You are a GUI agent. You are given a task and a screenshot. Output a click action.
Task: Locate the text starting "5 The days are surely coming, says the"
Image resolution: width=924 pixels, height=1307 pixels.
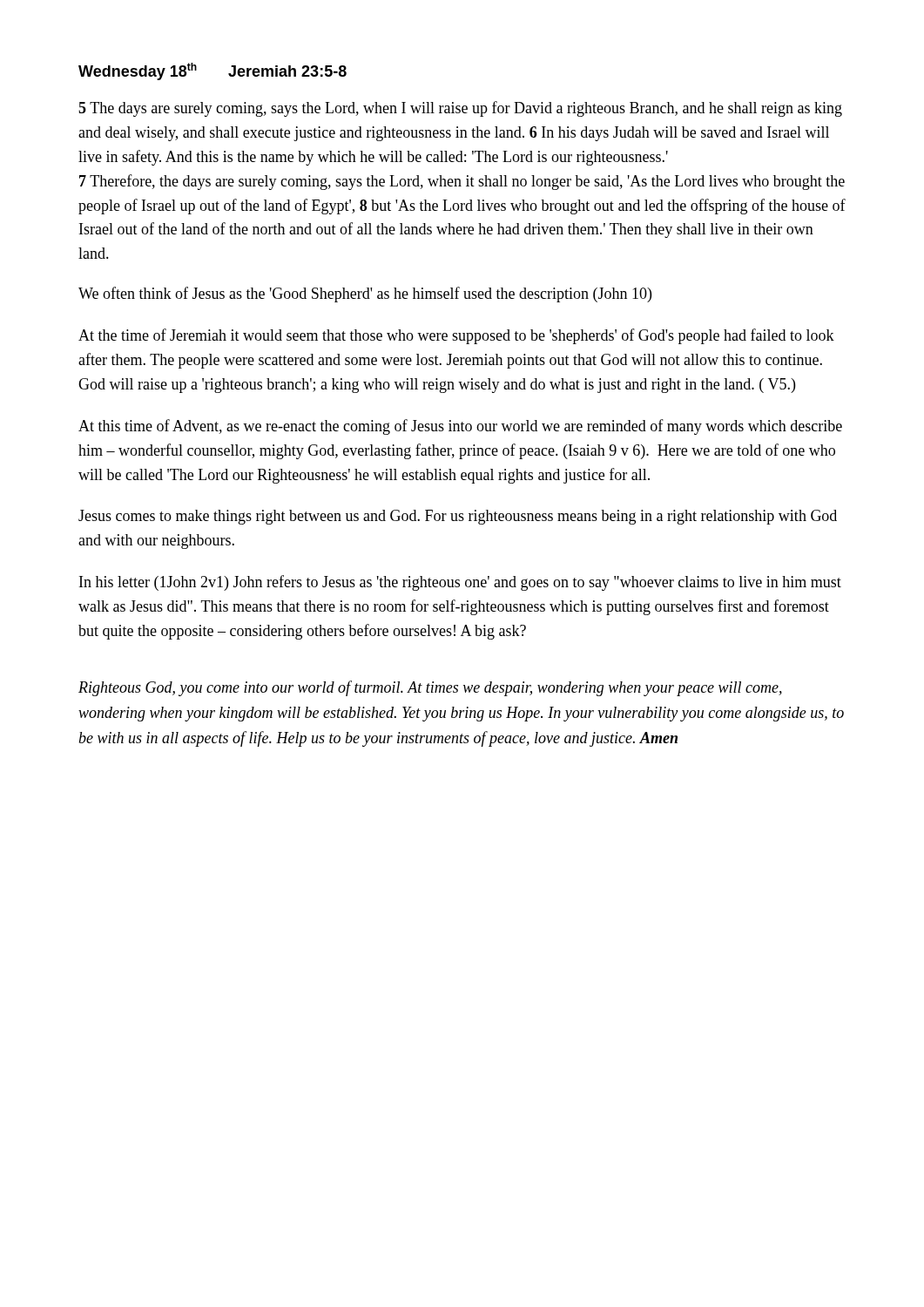click(462, 181)
